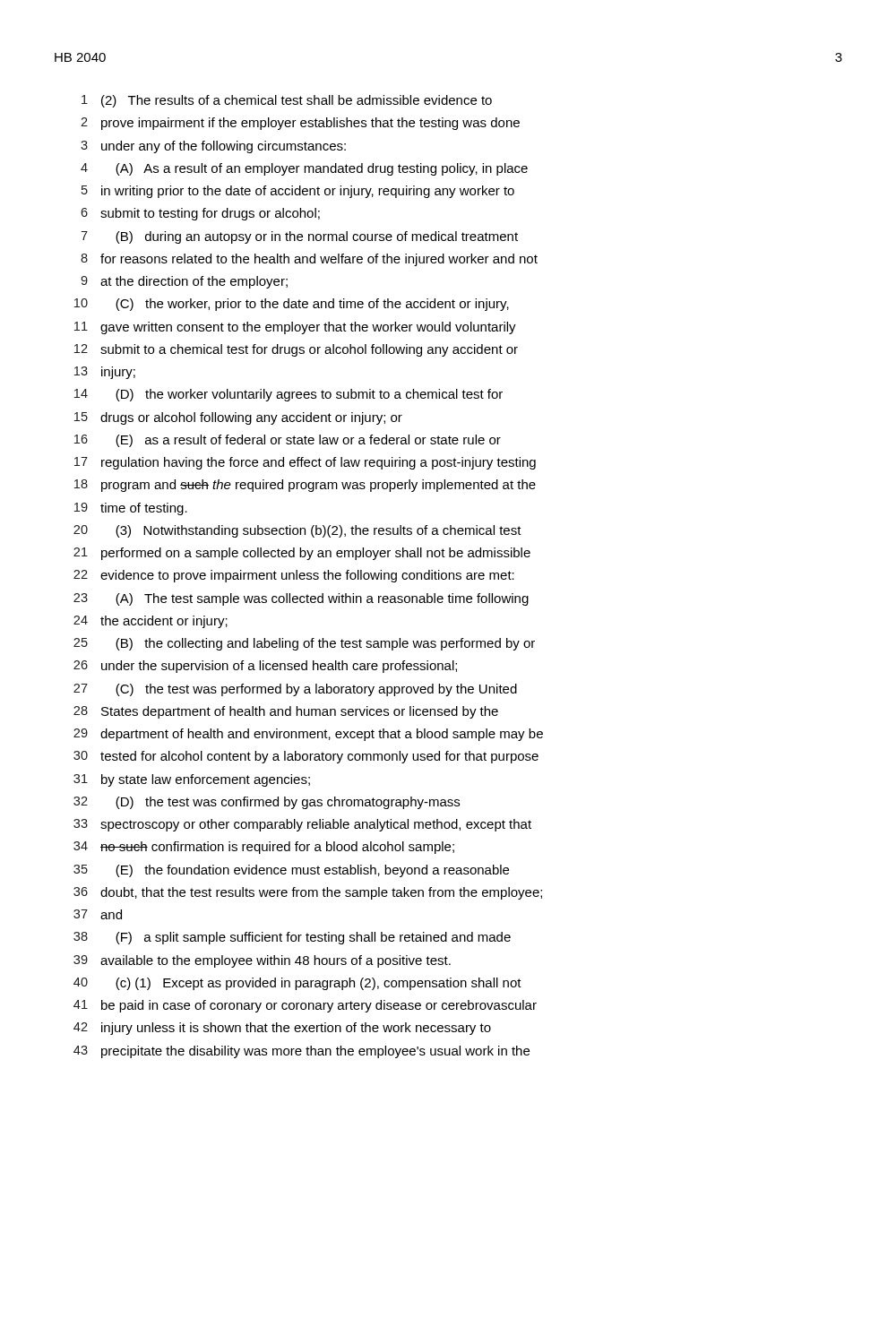Locate the block of text that opens with "16 (E) as"

tap(448, 473)
